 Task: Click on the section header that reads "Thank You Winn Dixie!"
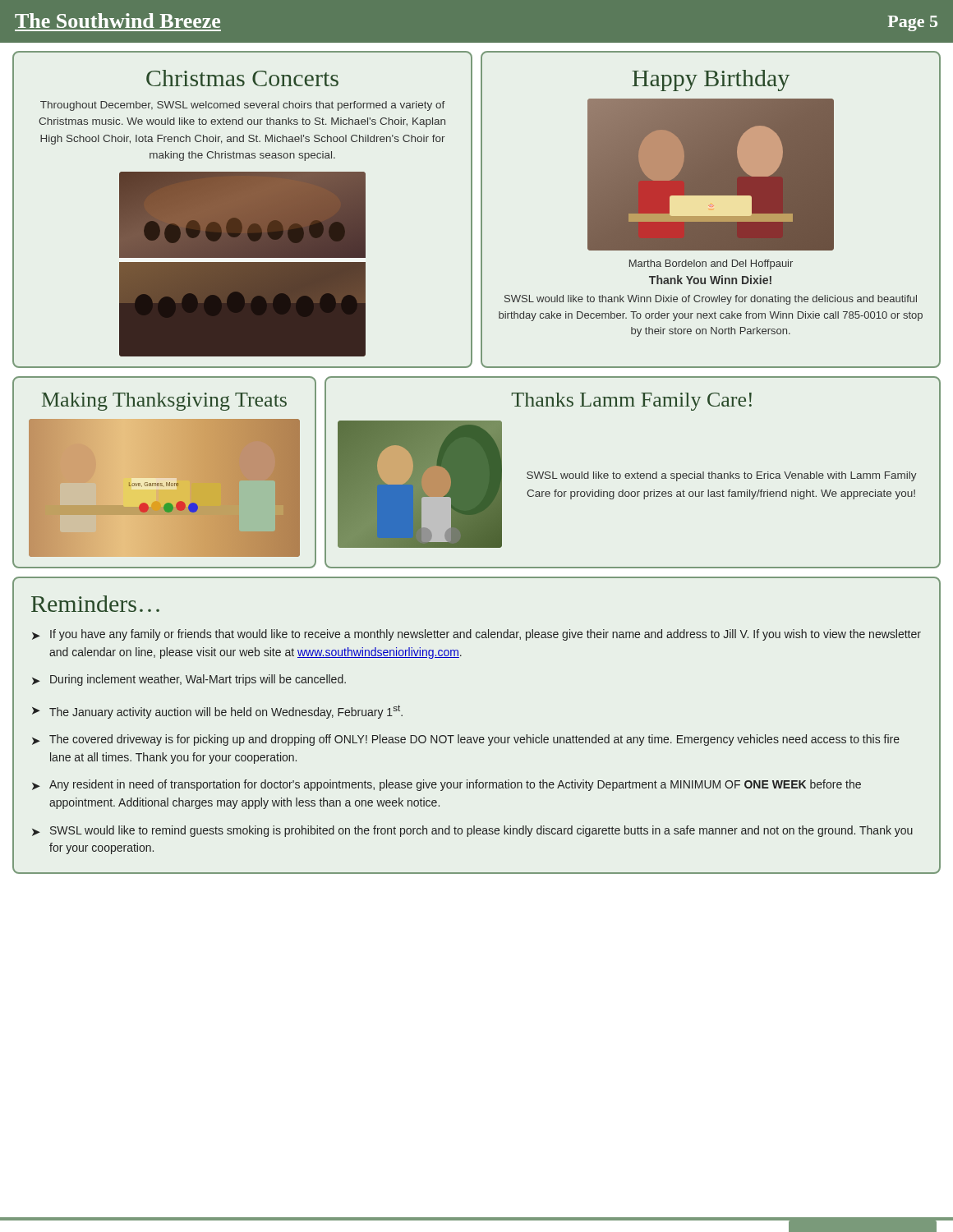(711, 280)
